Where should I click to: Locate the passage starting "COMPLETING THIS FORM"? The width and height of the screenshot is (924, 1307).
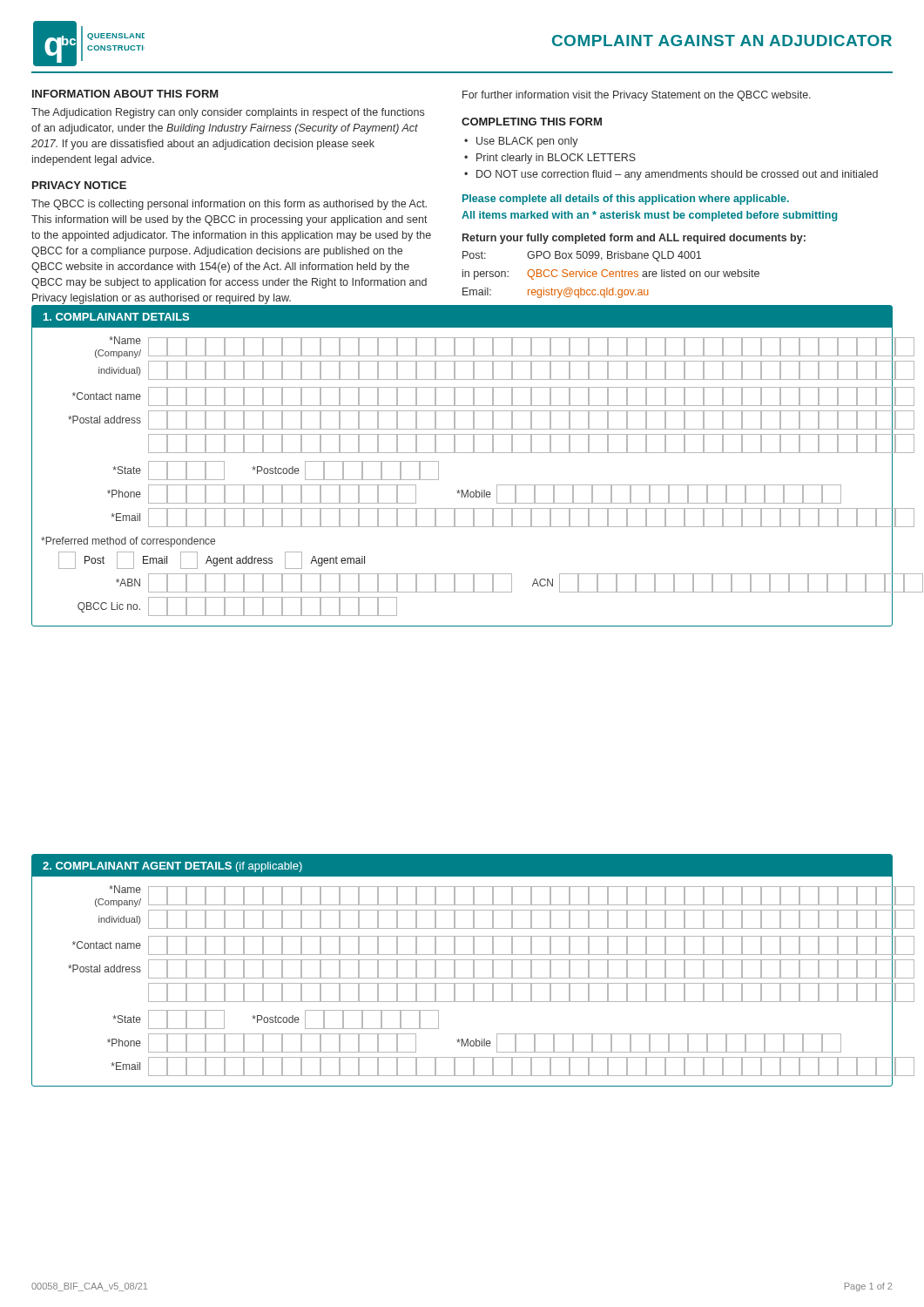tap(532, 122)
